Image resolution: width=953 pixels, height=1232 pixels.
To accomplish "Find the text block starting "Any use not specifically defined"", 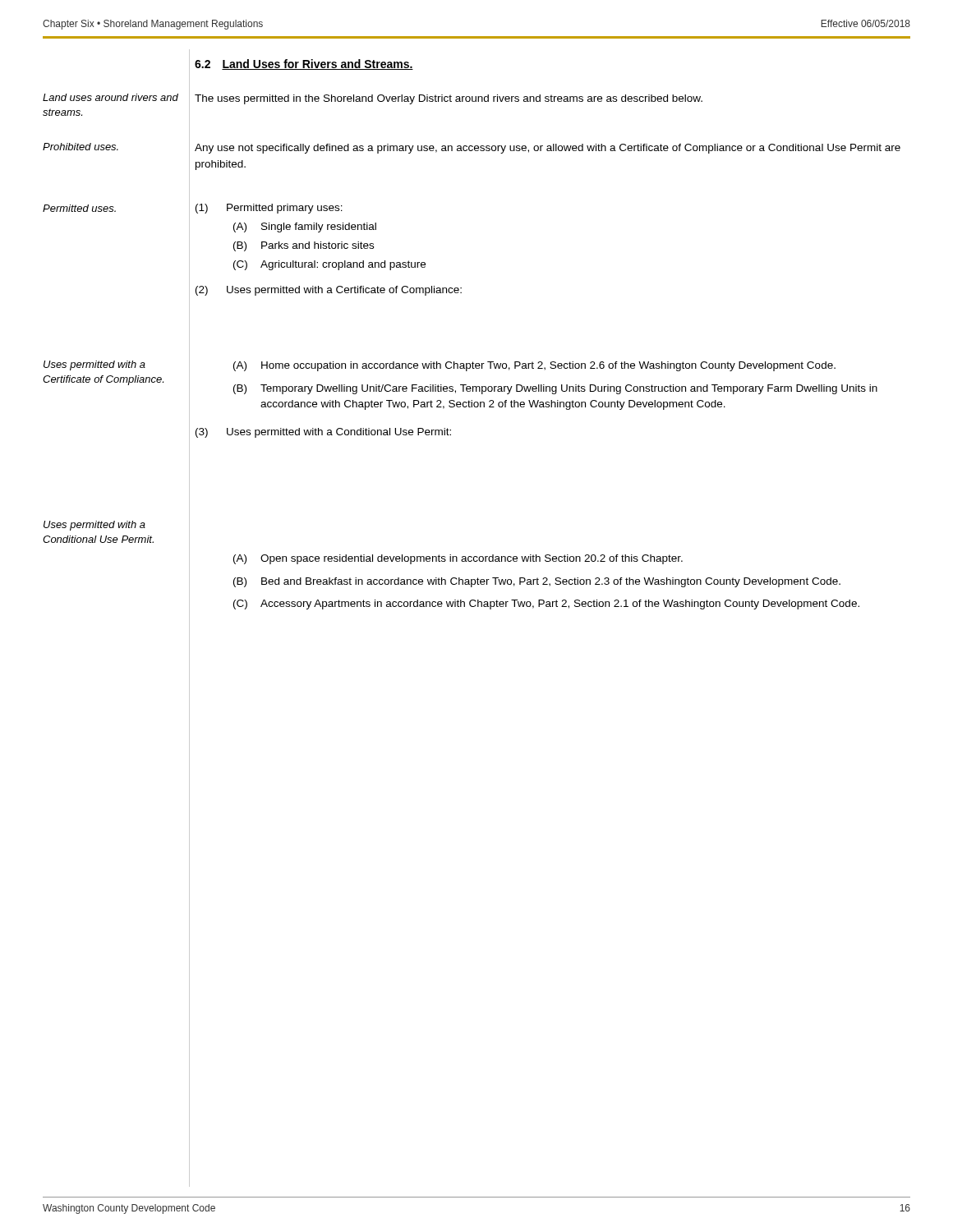I will (x=548, y=155).
